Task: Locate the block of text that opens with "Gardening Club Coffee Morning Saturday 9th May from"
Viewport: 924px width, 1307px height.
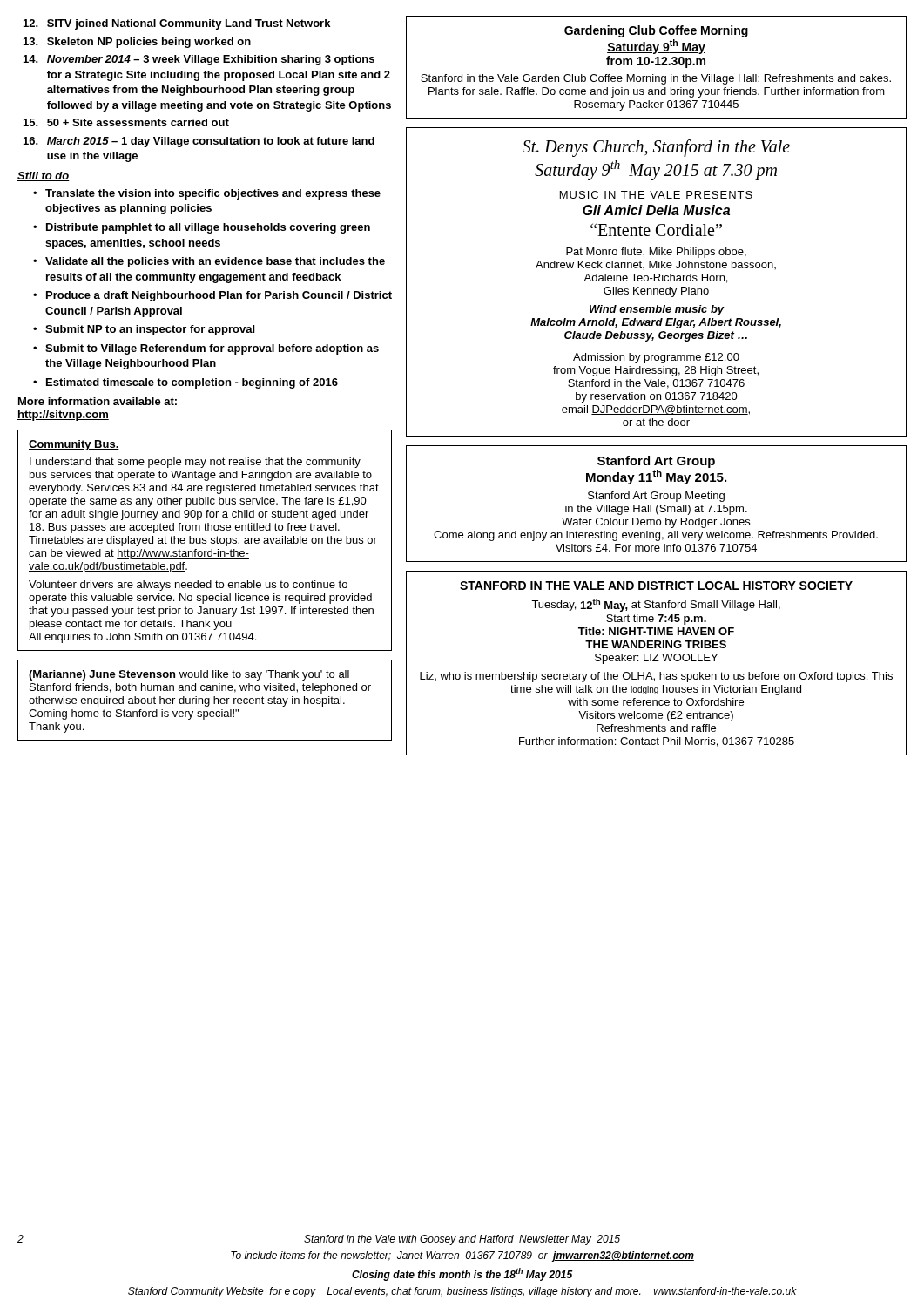Action: (656, 67)
